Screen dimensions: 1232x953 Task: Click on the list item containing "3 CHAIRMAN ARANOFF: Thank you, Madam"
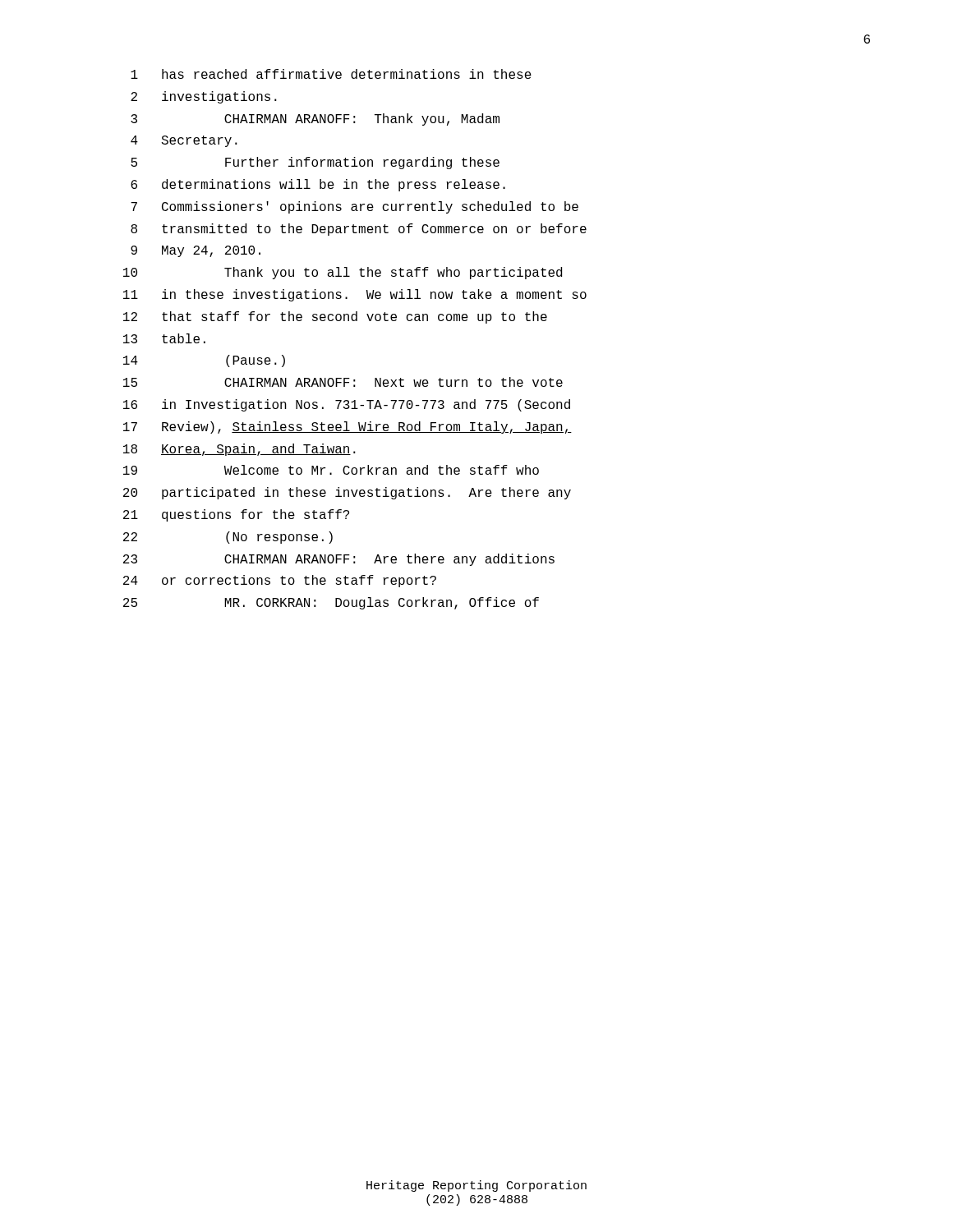coord(485,120)
